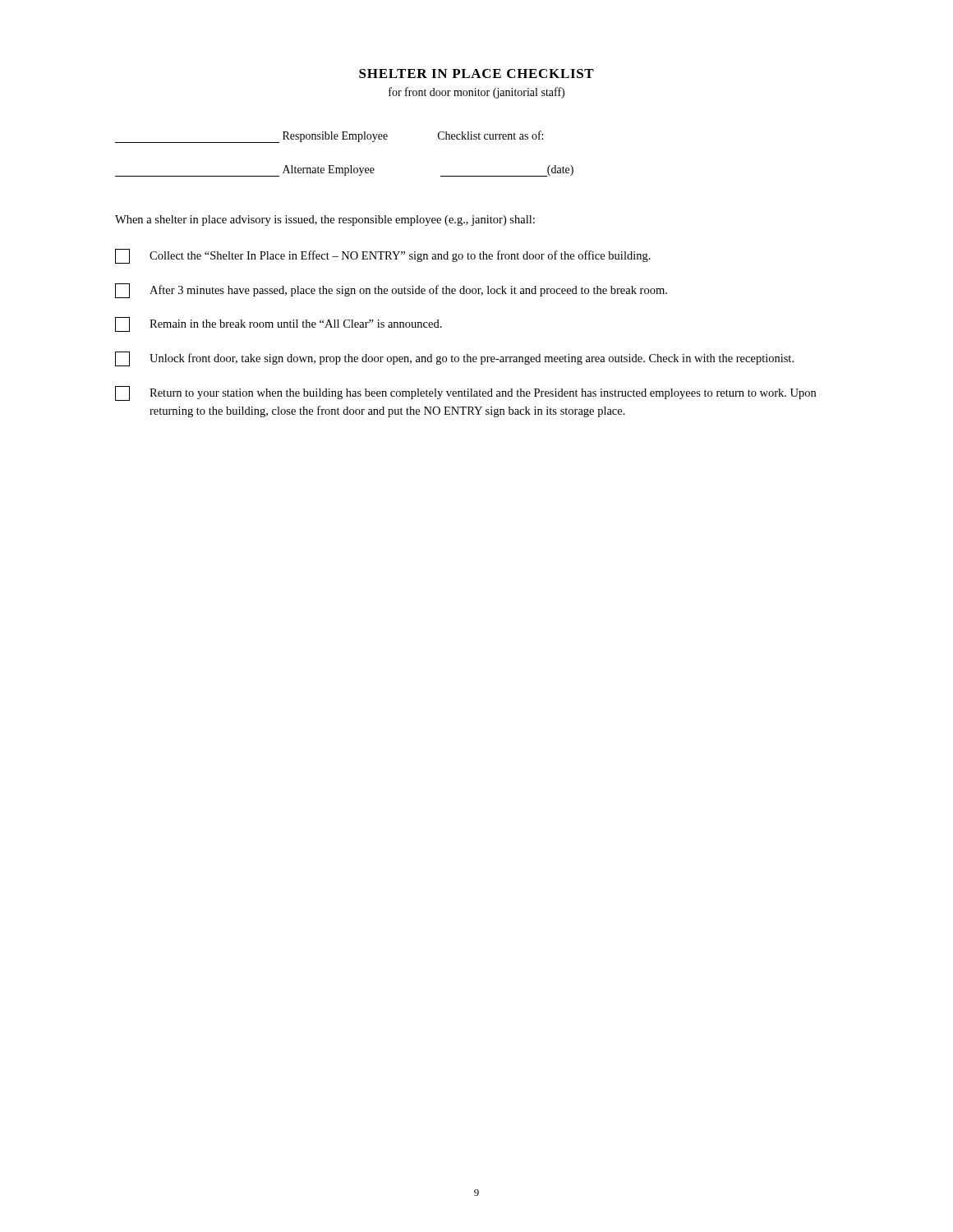Where is the passage that starts "Return to your station when"?
Viewport: 953px width, 1232px height.
[x=476, y=402]
